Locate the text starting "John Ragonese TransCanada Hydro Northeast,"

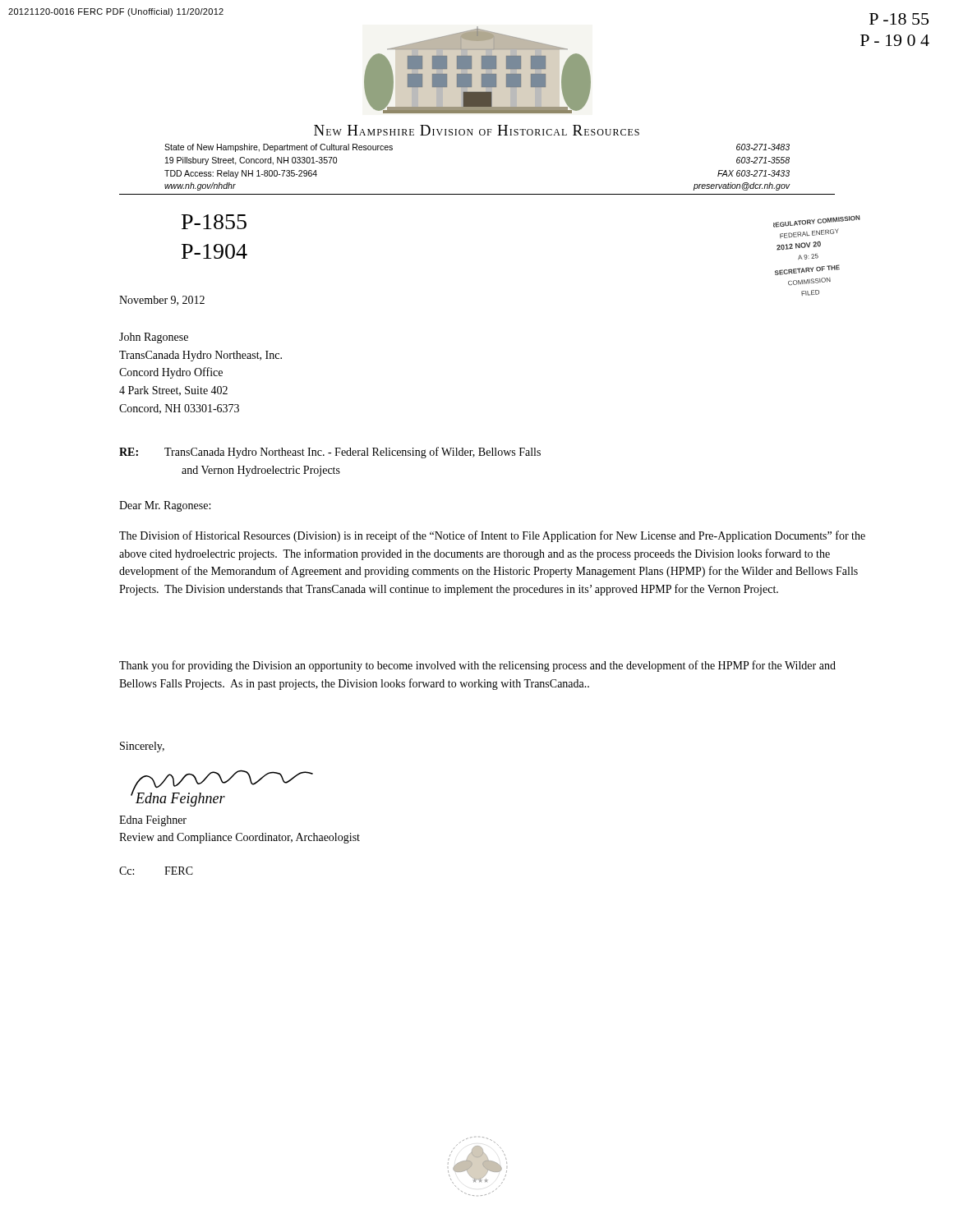pyautogui.click(x=201, y=373)
